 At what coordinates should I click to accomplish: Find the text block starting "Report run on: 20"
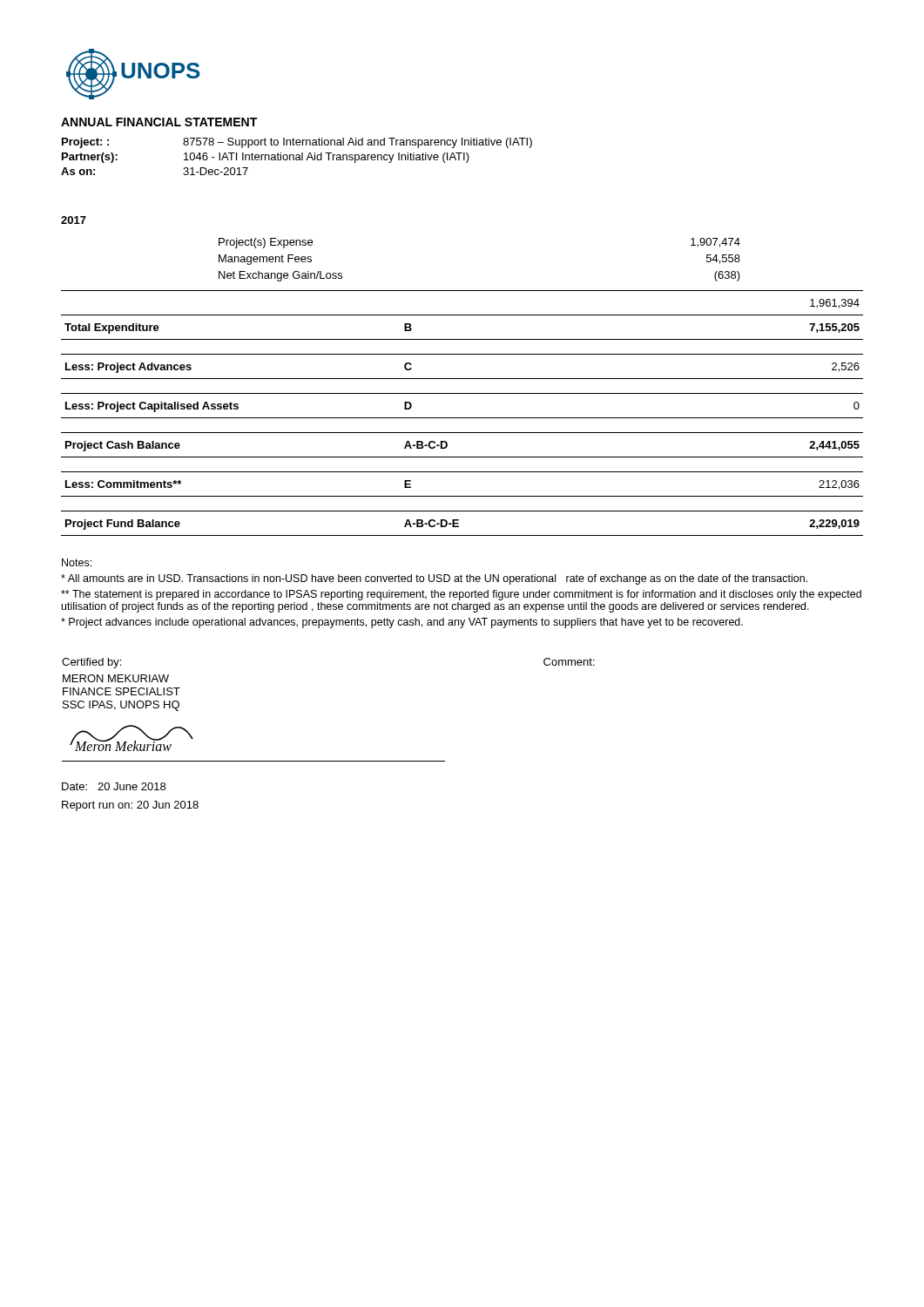tap(130, 805)
